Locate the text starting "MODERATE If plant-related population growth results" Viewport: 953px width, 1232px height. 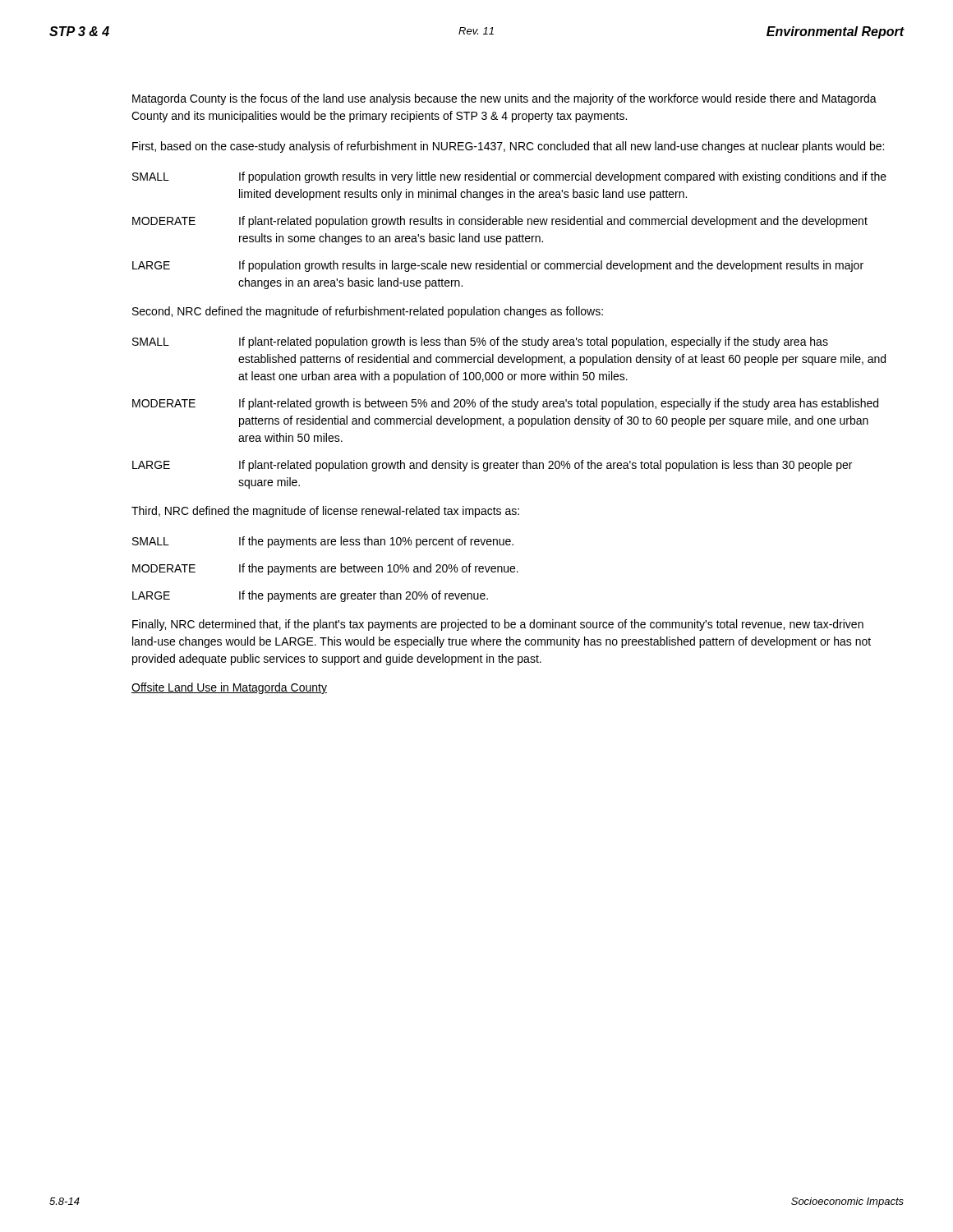[x=509, y=230]
